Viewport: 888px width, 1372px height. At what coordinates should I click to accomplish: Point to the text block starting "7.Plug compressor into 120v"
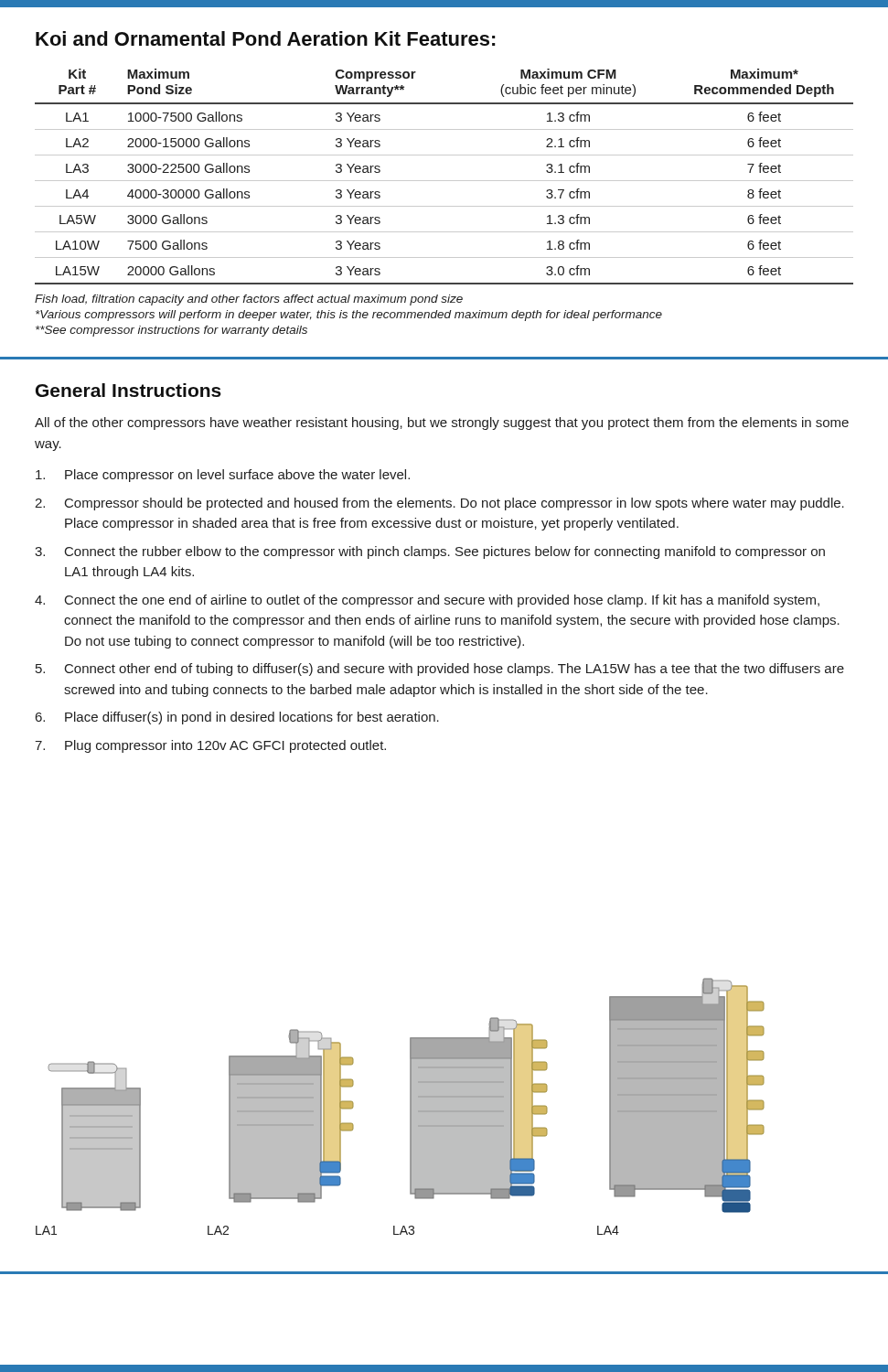pyautogui.click(x=210, y=746)
